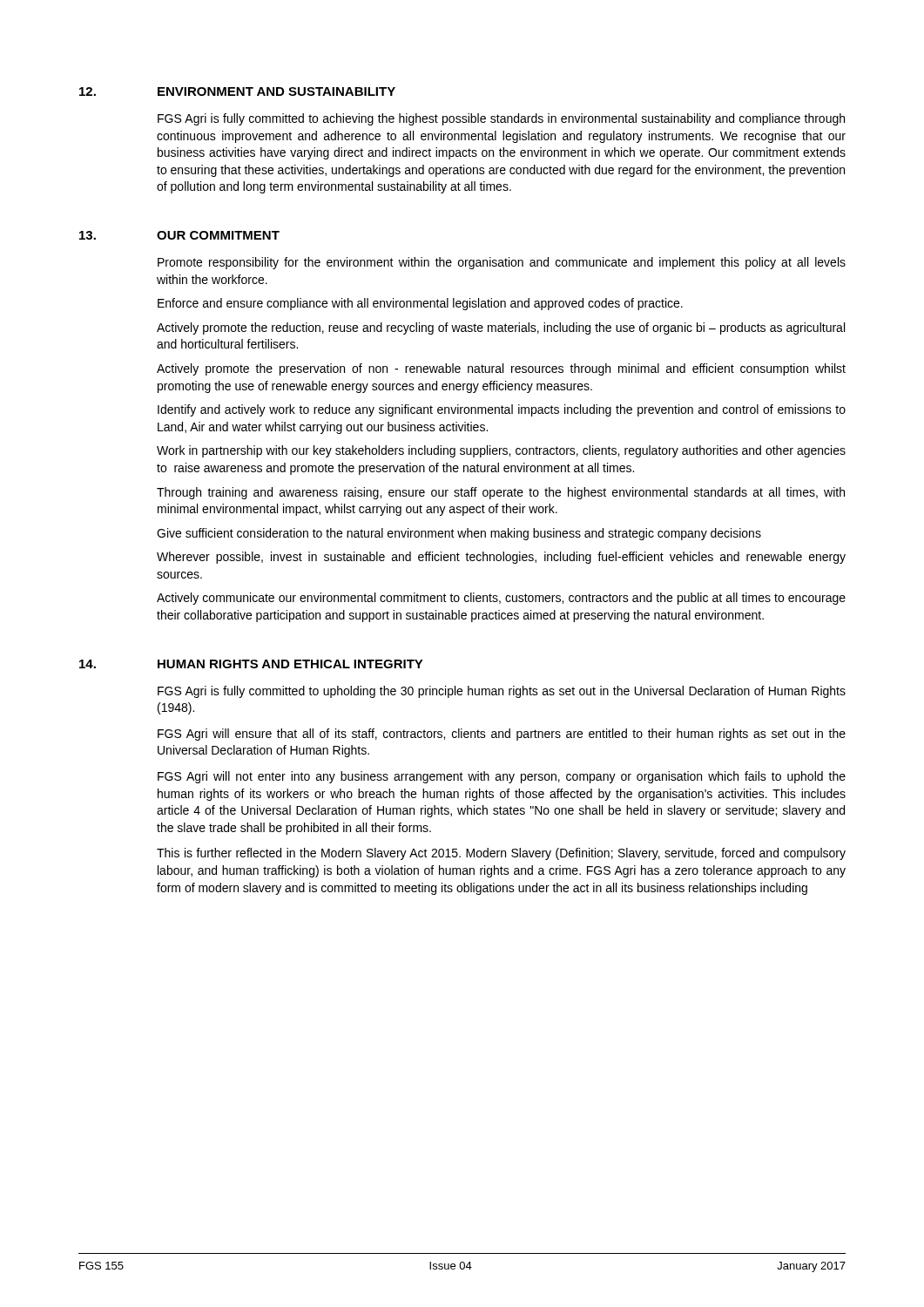Click on the passage starting "Wherever possible, invest in sustainable"
This screenshot has height=1307, width=924.
click(501, 566)
